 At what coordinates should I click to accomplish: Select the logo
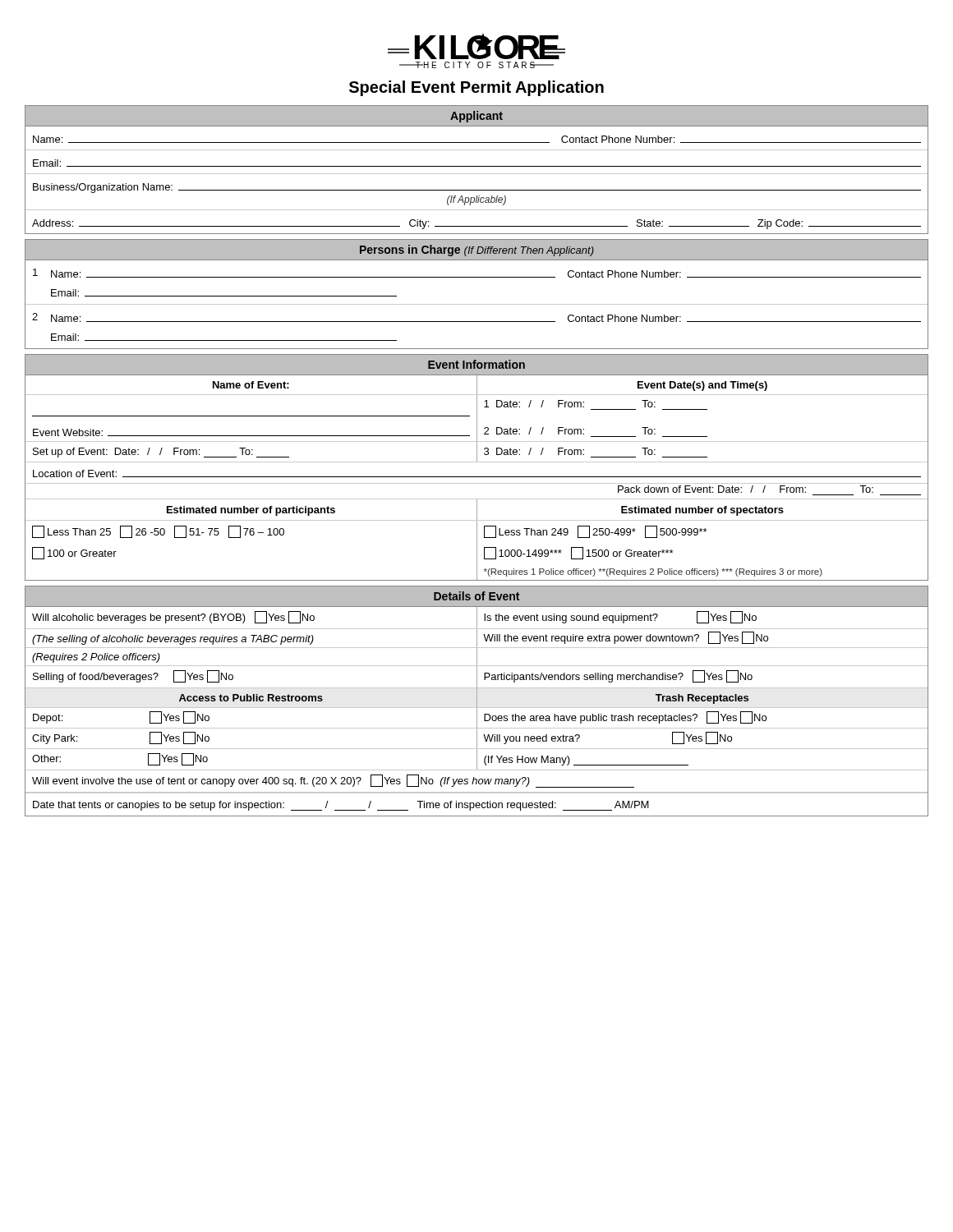pyautogui.click(x=476, y=45)
